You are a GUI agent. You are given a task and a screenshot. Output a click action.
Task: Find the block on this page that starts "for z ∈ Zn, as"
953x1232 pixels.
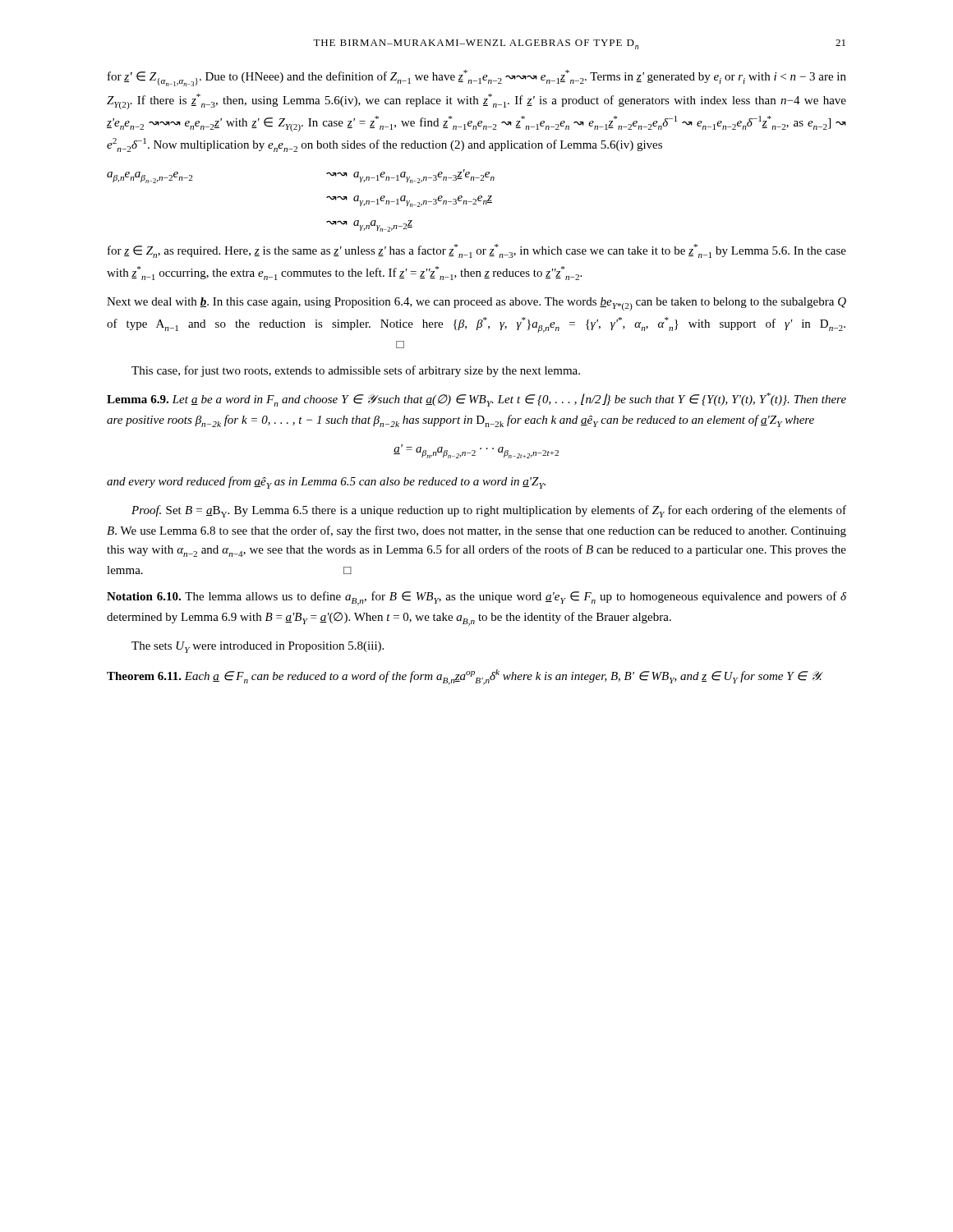476,297
